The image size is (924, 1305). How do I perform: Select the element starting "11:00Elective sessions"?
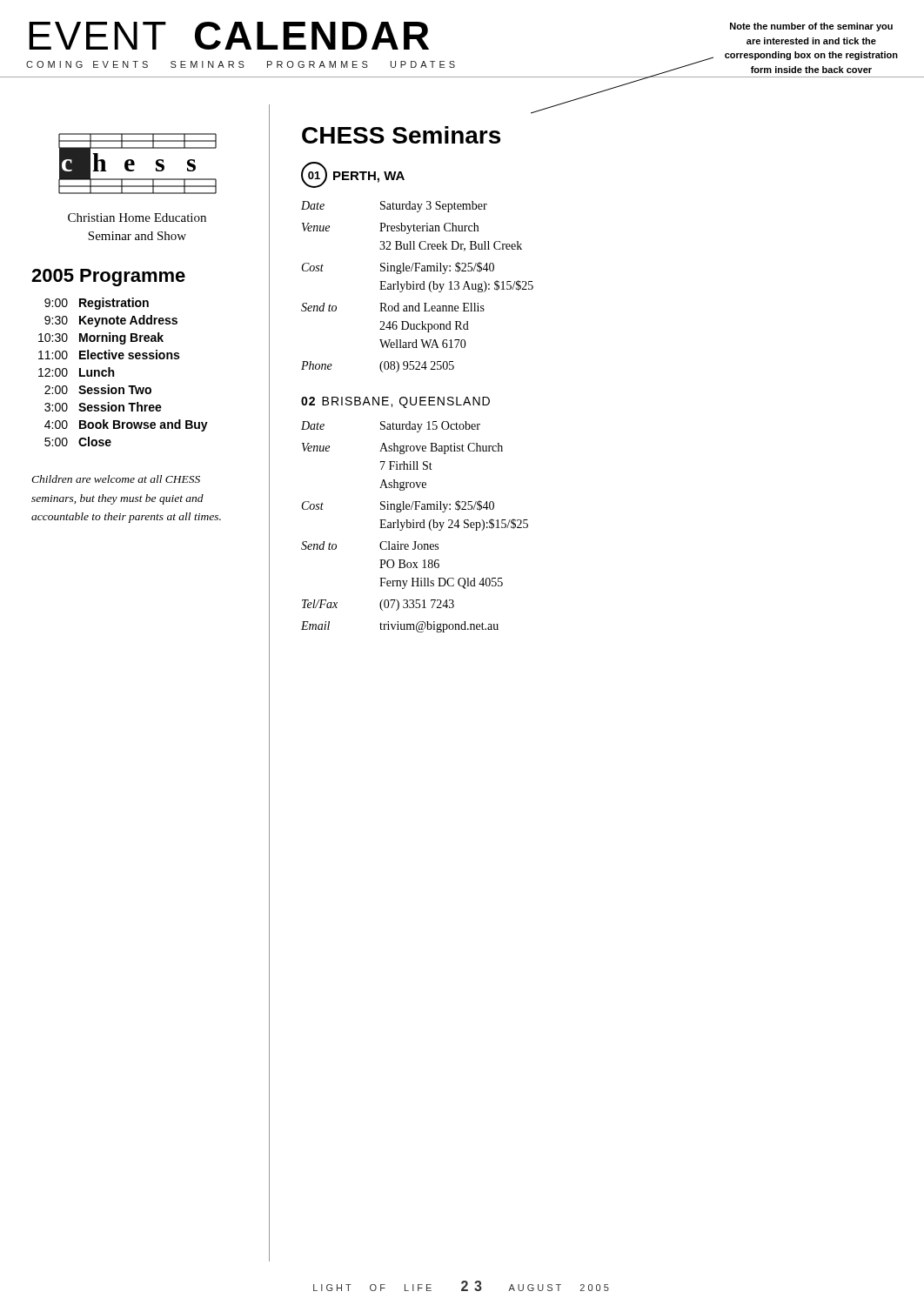[x=106, y=355]
